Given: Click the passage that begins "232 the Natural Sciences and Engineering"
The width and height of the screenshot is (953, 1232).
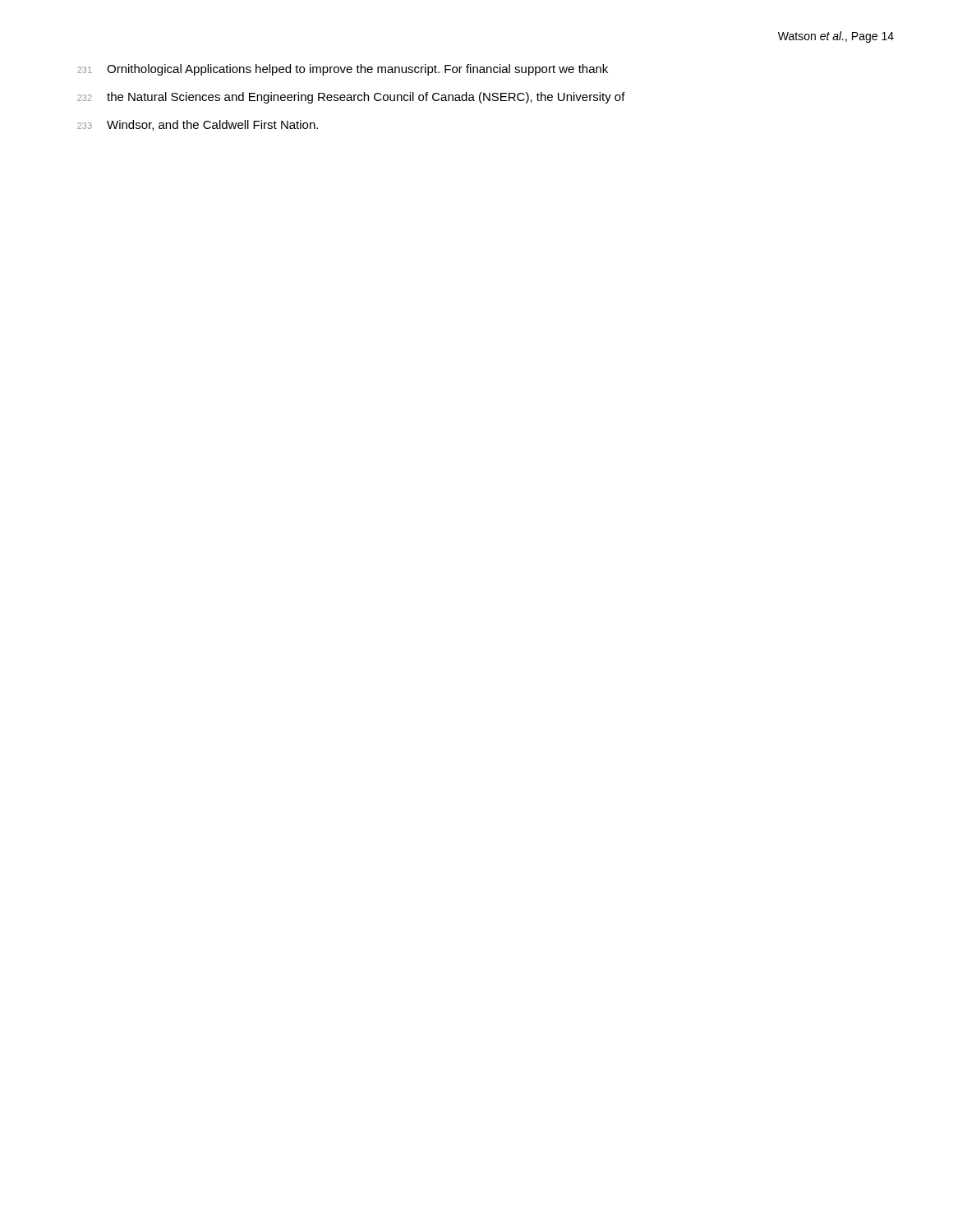Looking at the screenshot, I should 342,97.
